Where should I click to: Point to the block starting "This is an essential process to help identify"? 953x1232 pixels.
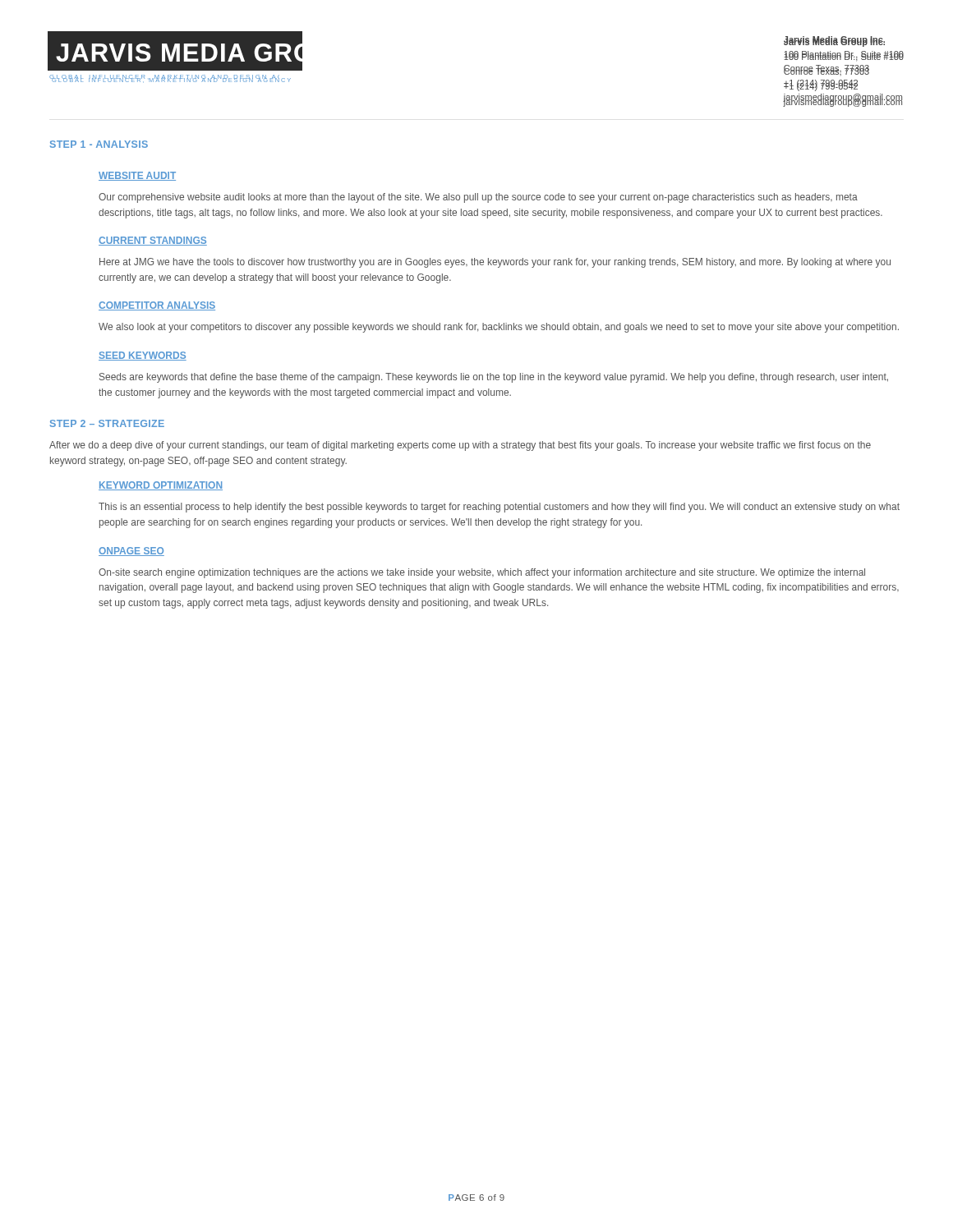point(499,515)
